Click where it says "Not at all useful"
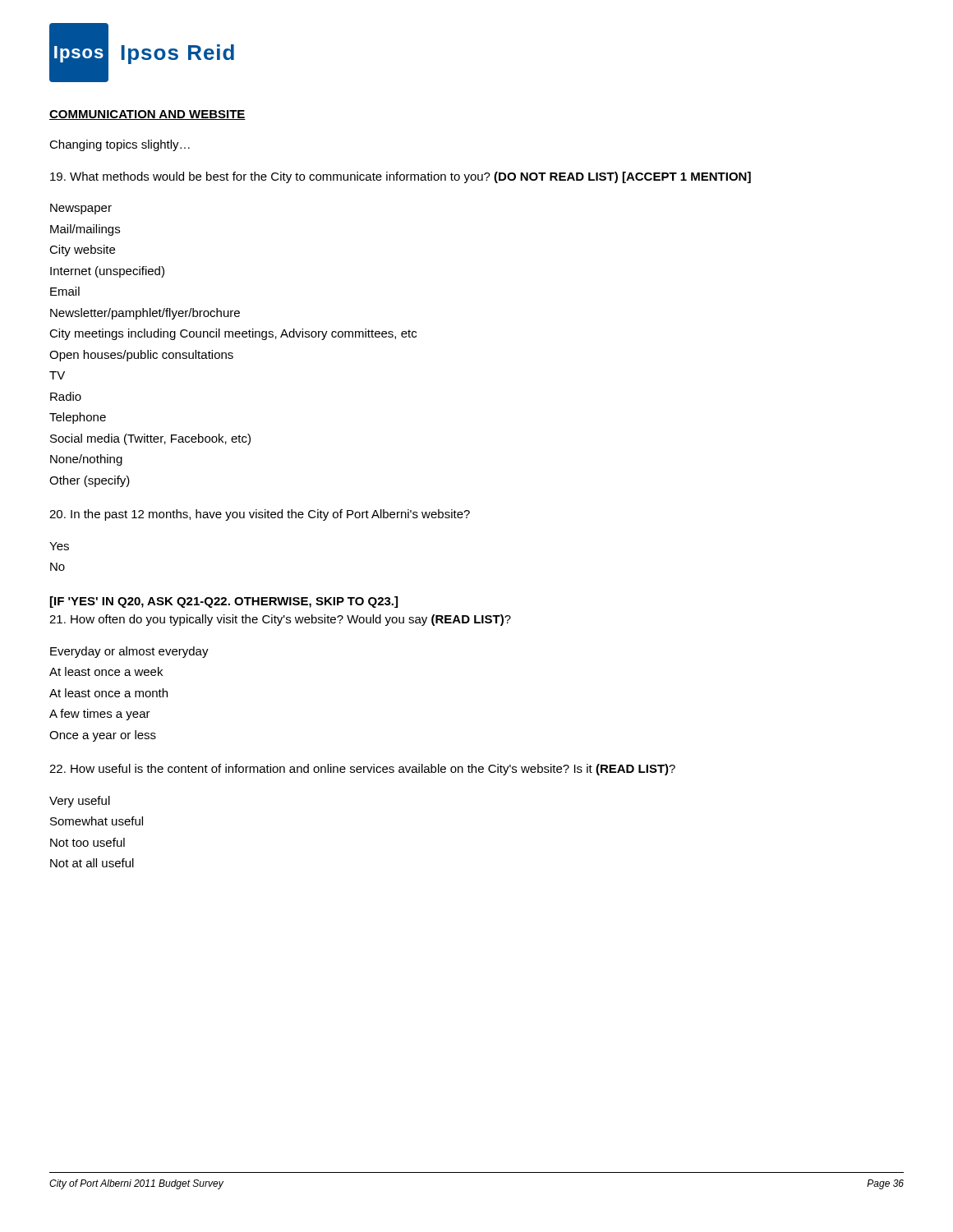Image resolution: width=953 pixels, height=1232 pixels. (92, 863)
